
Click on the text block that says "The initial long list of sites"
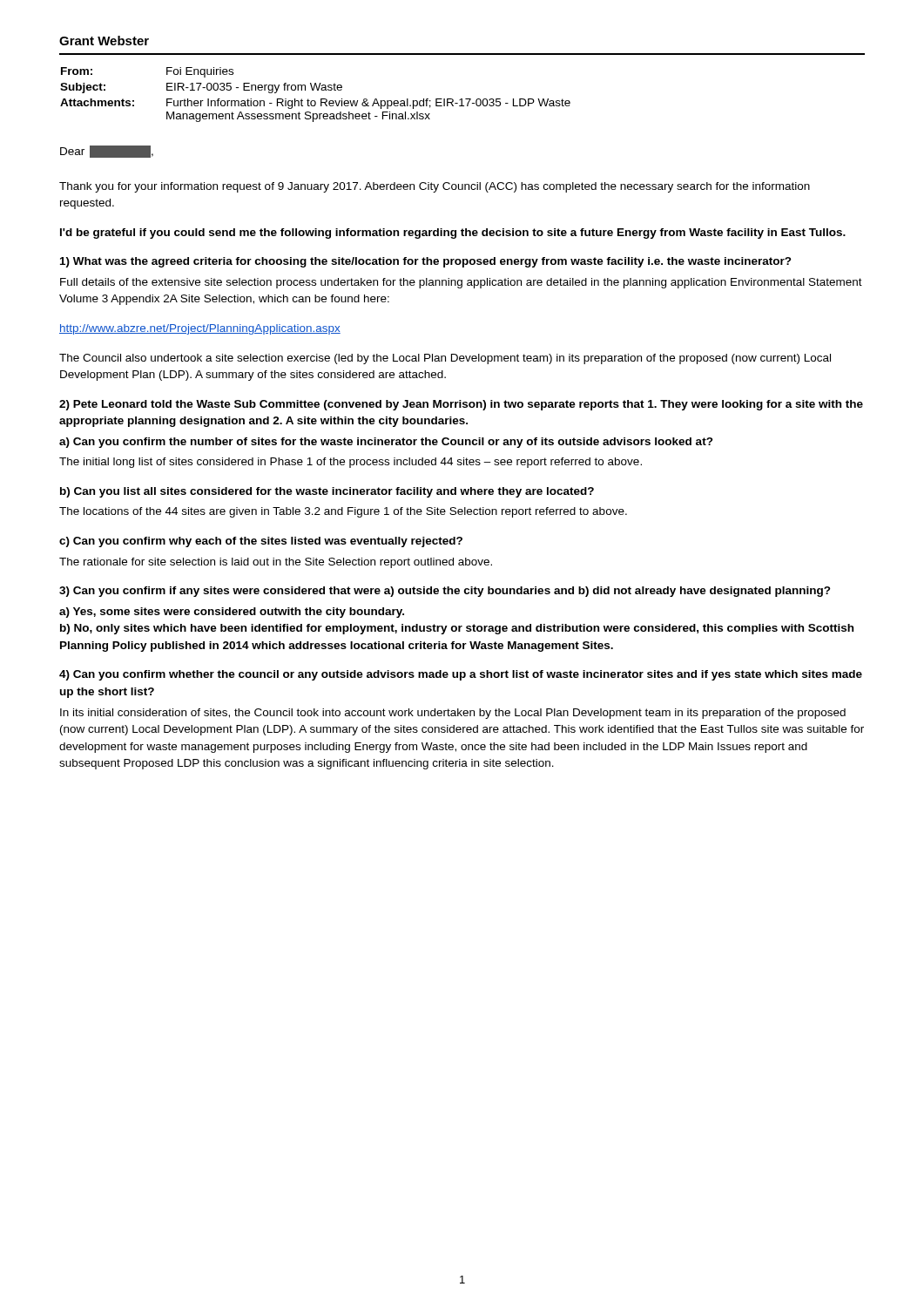[x=351, y=462]
